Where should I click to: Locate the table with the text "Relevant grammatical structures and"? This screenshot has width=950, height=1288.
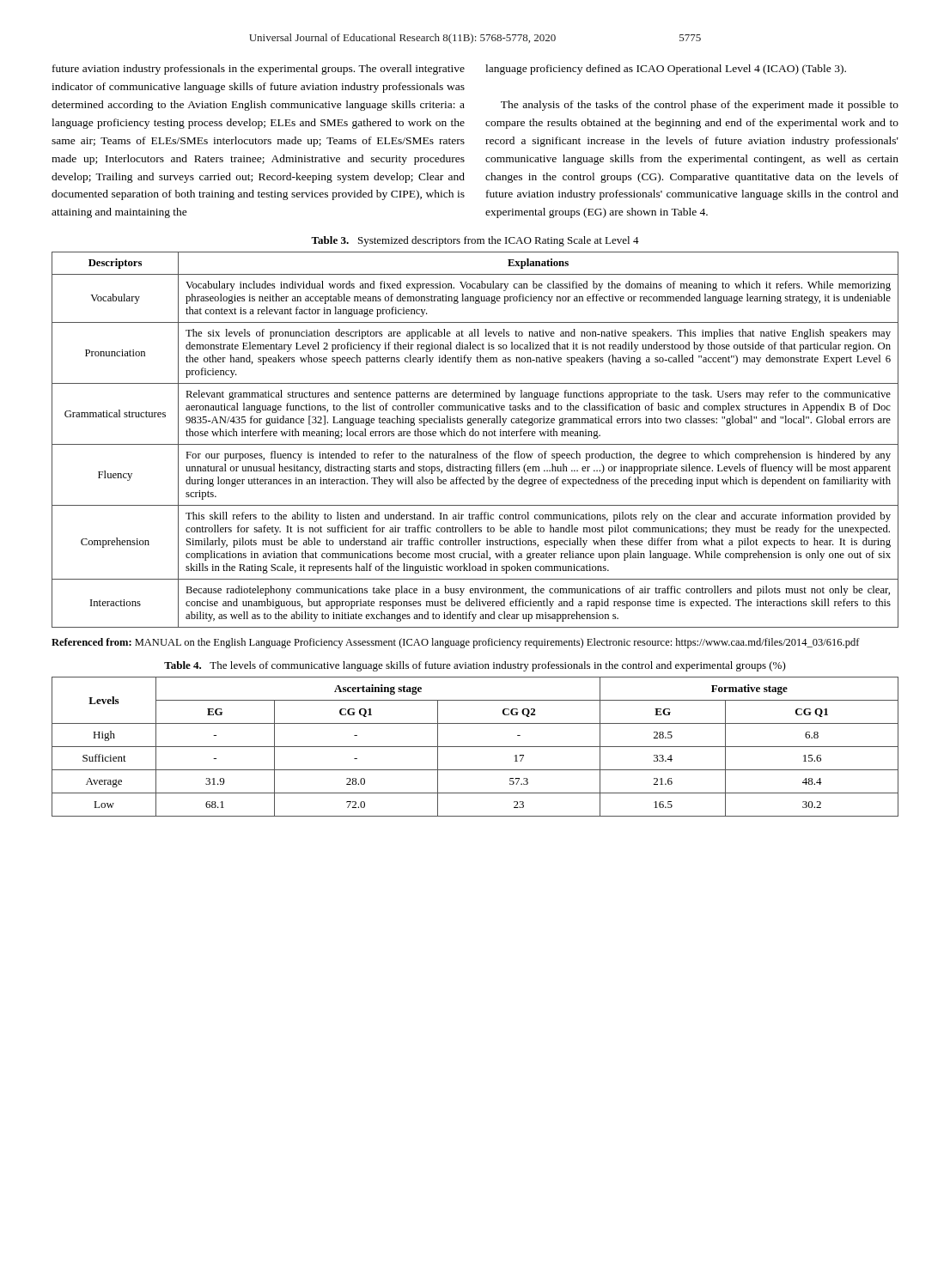coord(475,440)
